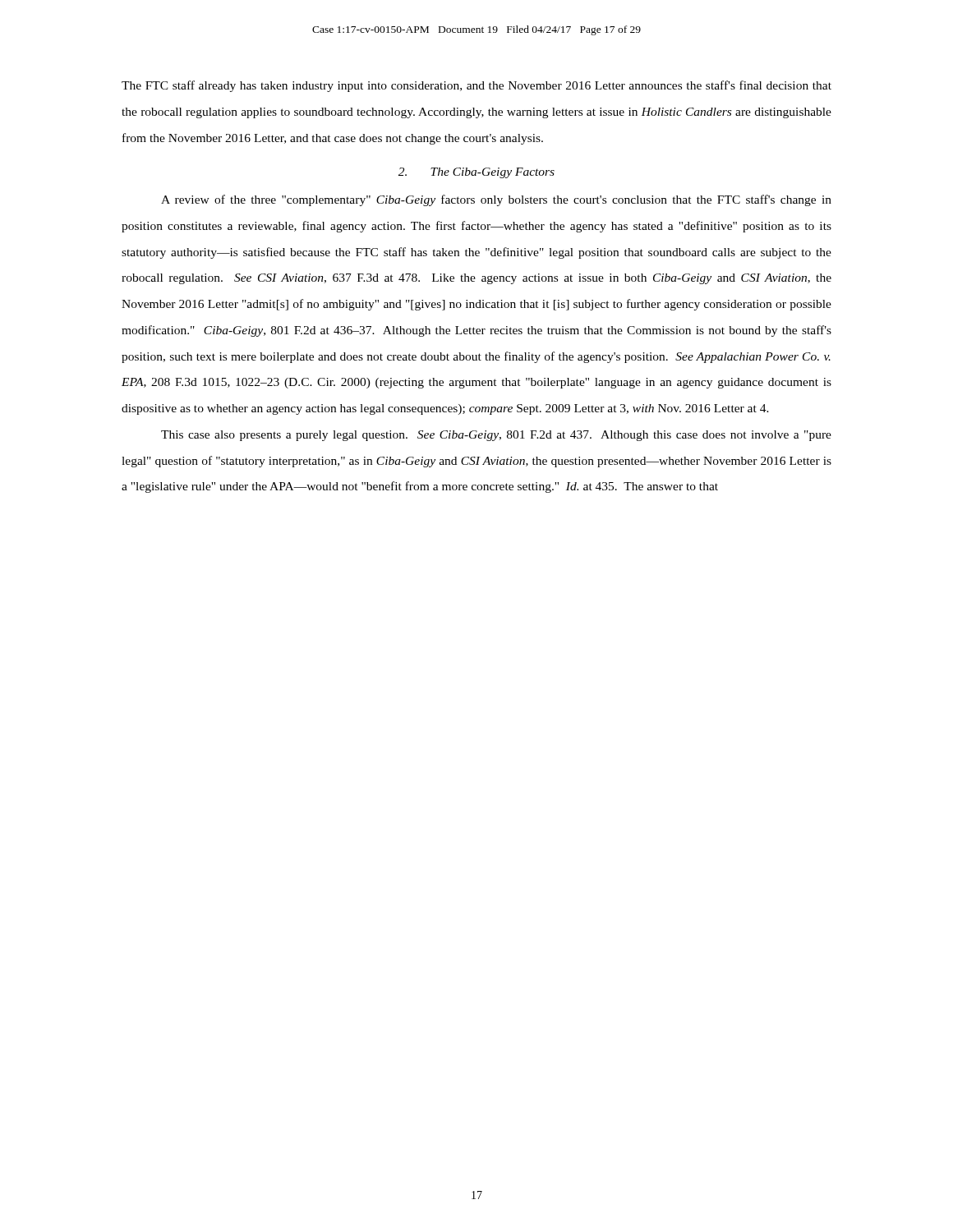Click on the section header containing "2. The Ciba-Geigy Factors"

pos(476,171)
